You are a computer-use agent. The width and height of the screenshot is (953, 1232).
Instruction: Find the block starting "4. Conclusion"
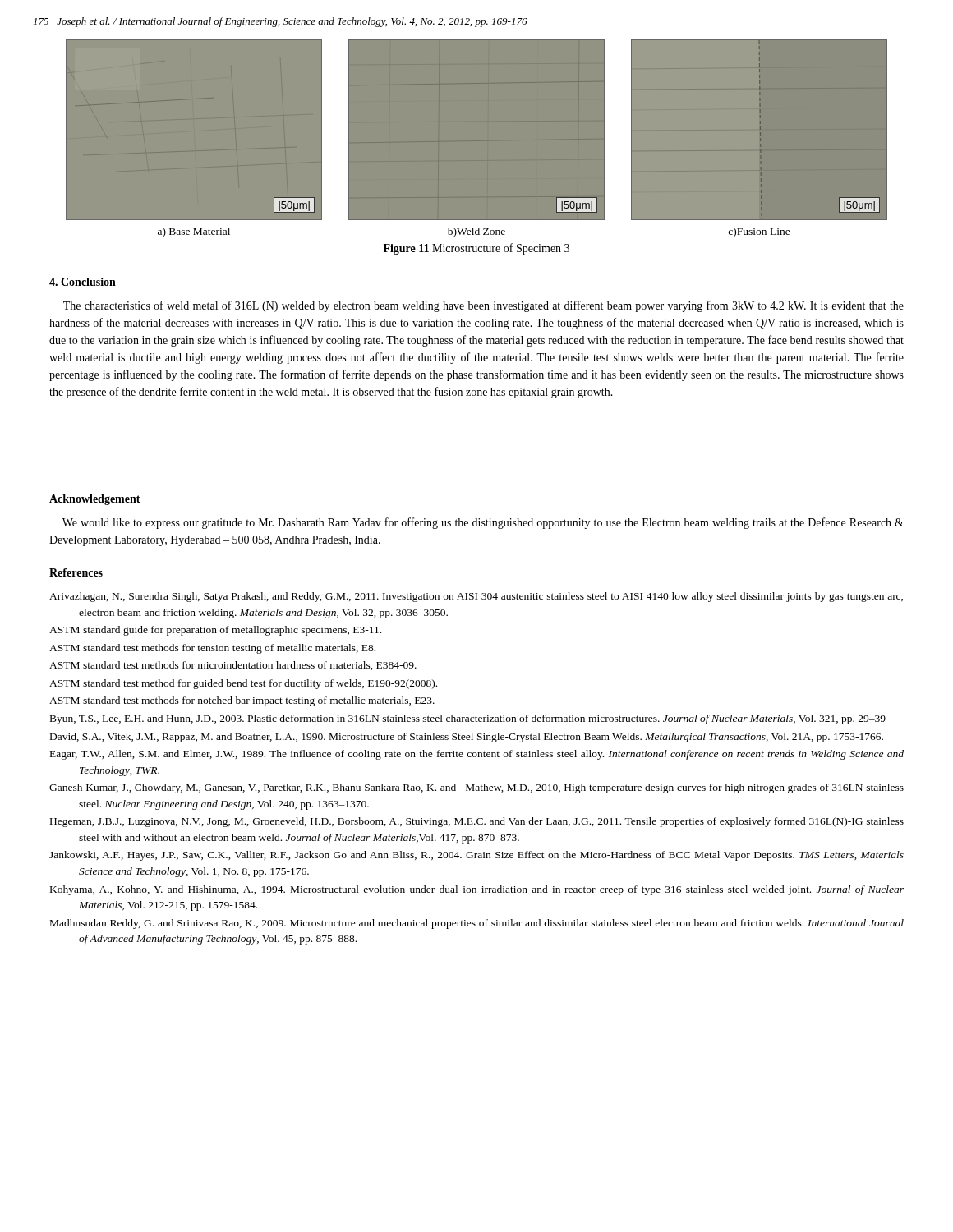[x=83, y=282]
